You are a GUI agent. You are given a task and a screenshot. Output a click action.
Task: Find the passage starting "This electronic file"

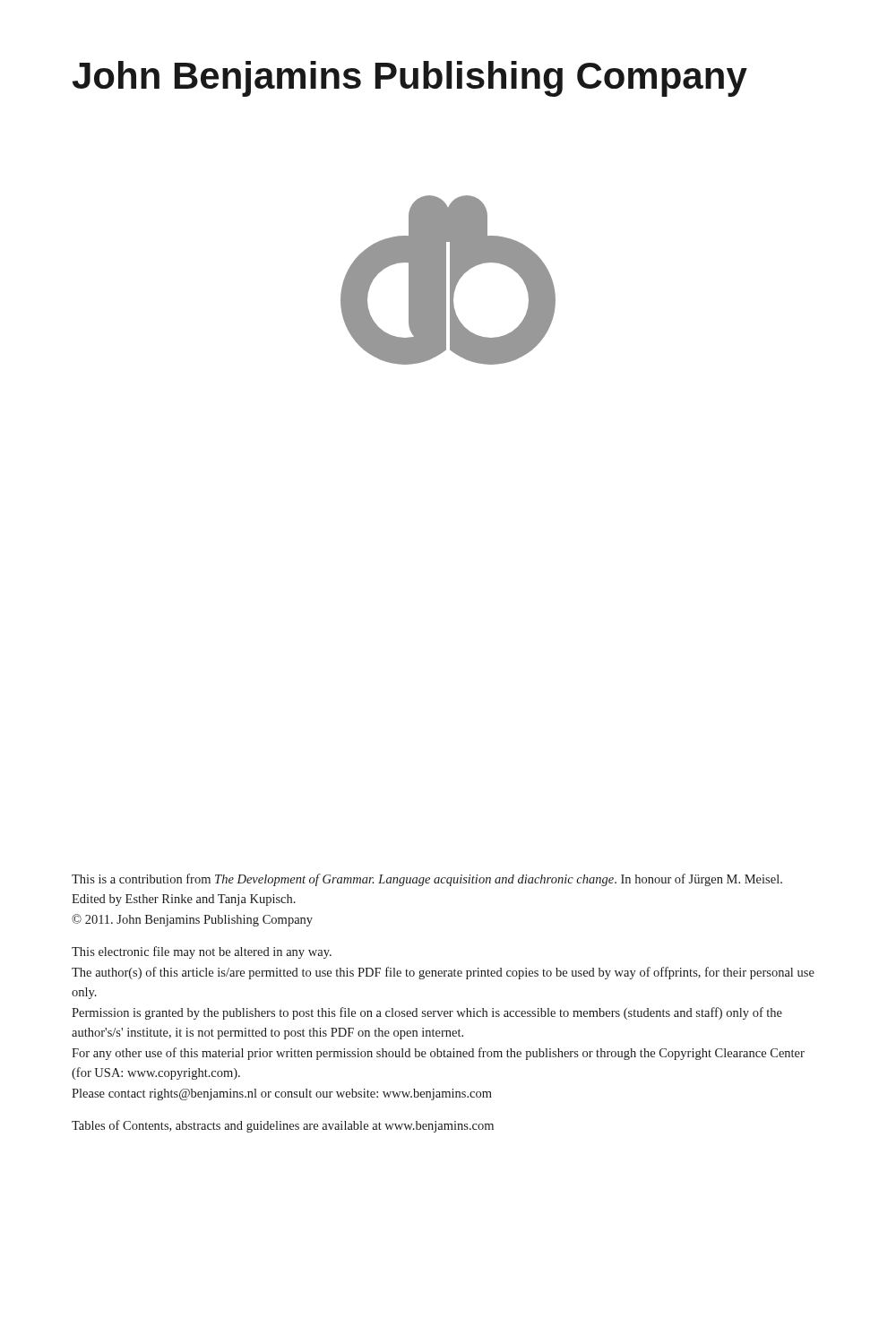click(443, 1022)
